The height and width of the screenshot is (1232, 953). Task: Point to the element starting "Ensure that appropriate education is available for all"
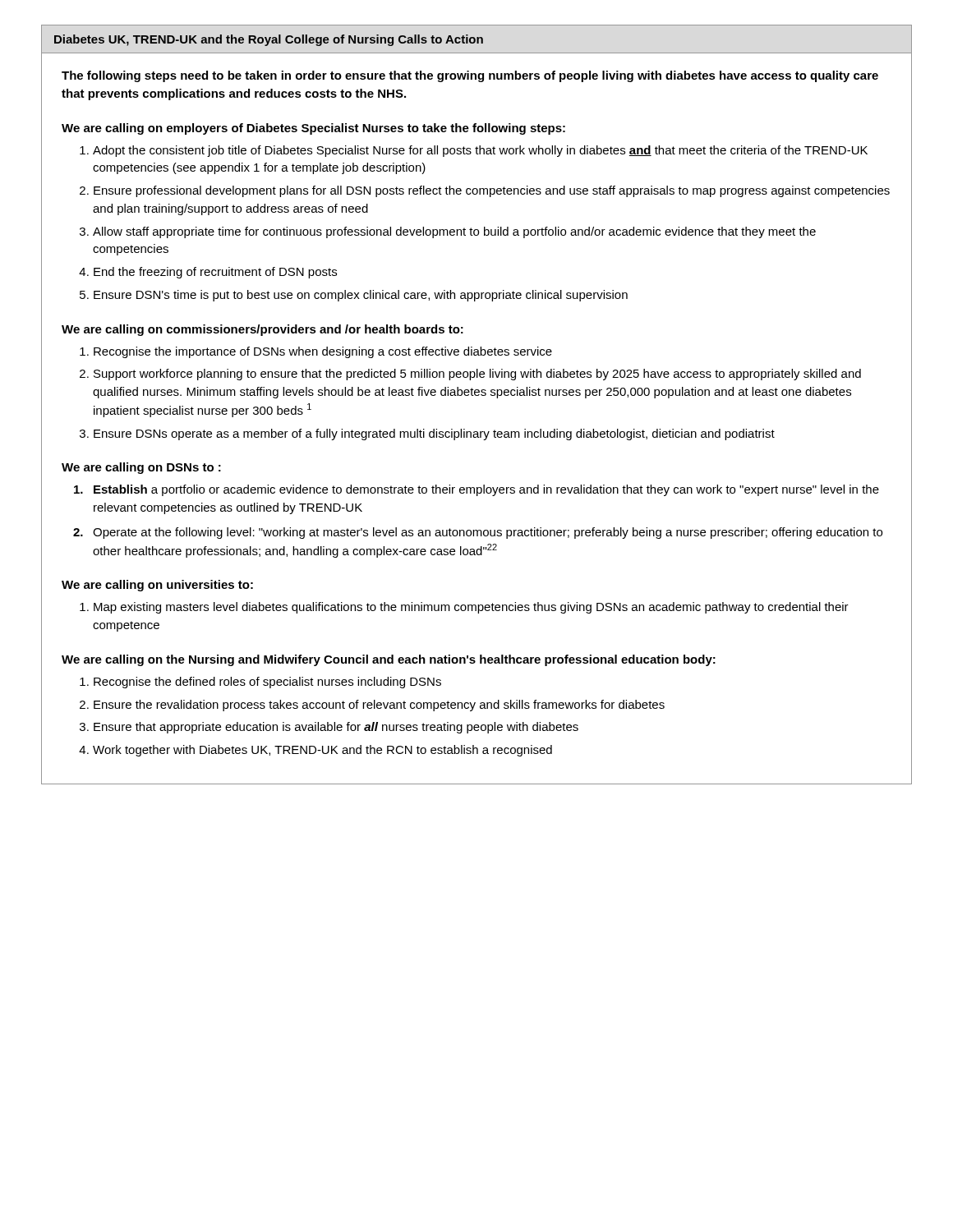[336, 727]
